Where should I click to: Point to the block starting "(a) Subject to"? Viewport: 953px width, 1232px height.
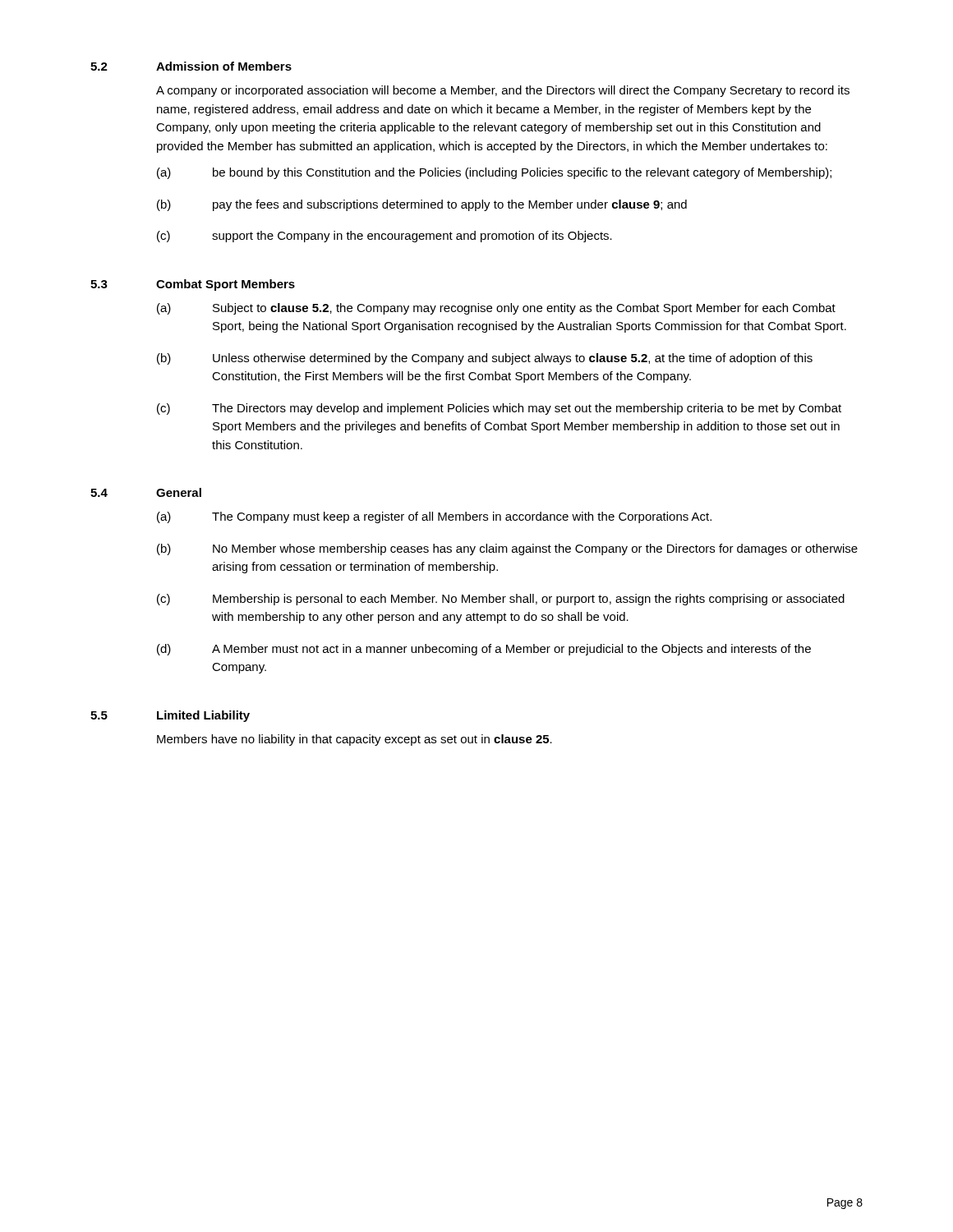(x=509, y=317)
